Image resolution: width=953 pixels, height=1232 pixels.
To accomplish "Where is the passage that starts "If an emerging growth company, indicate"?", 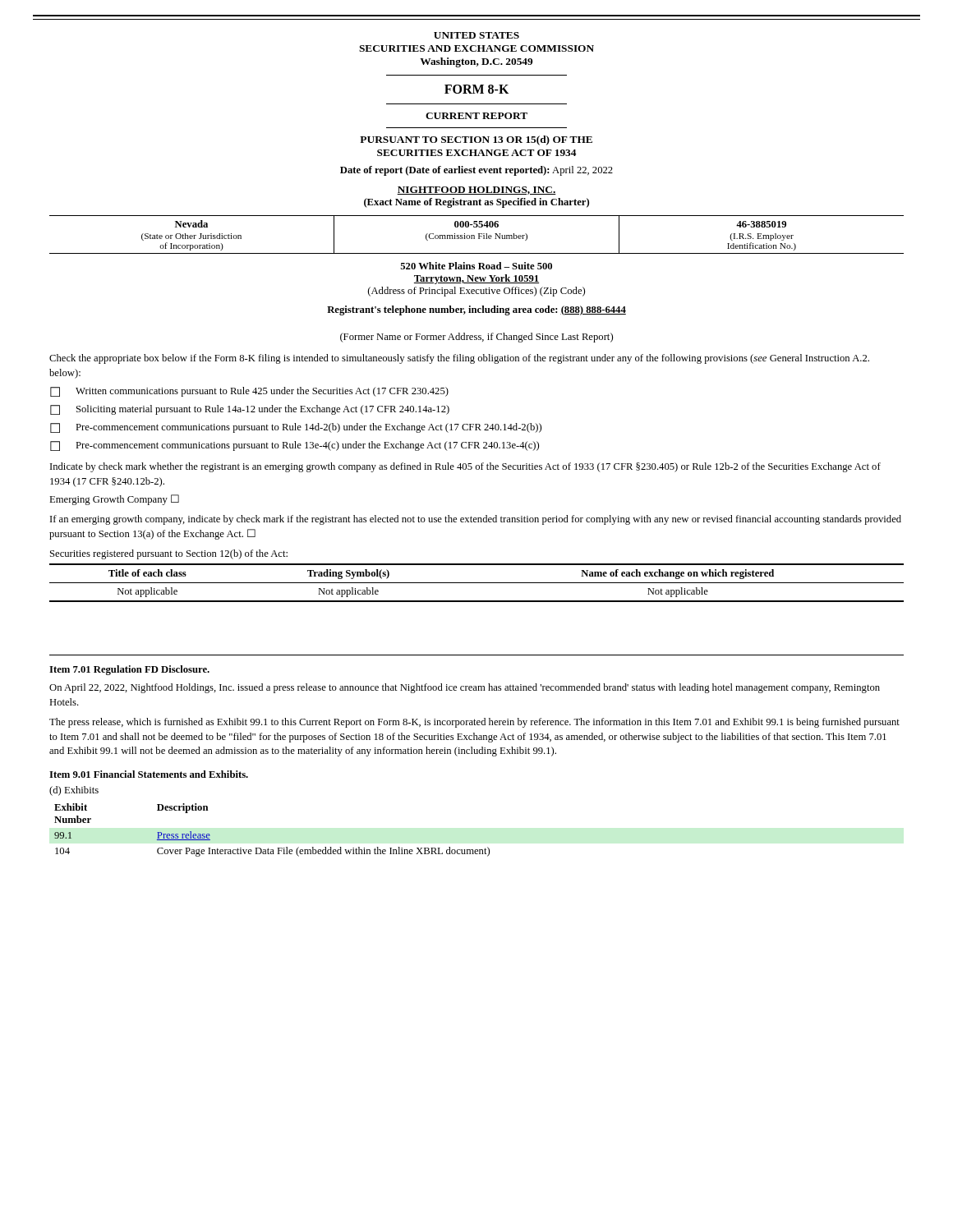I will (x=475, y=526).
